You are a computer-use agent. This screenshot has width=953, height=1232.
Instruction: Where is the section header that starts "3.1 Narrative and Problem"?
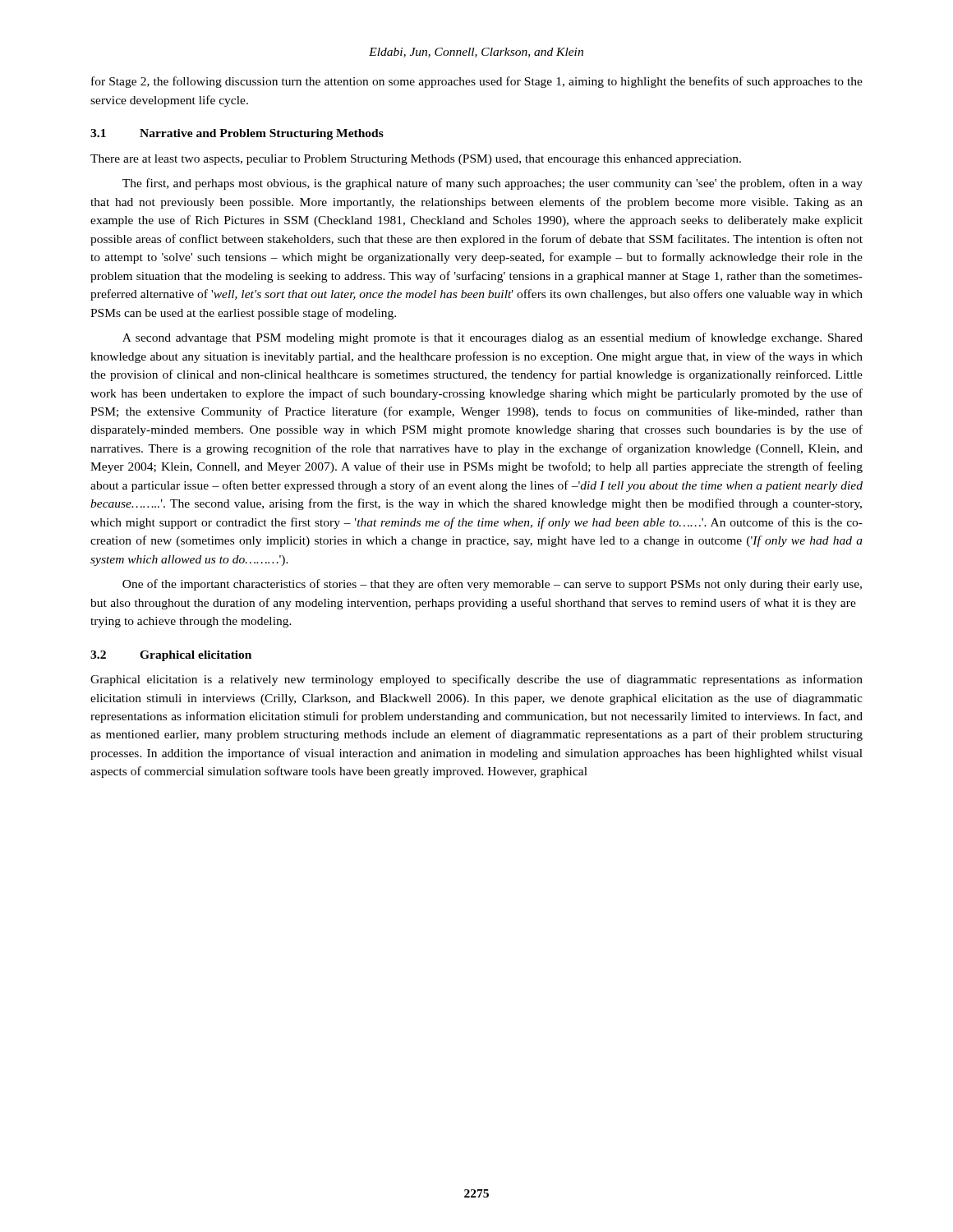pyautogui.click(x=237, y=134)
